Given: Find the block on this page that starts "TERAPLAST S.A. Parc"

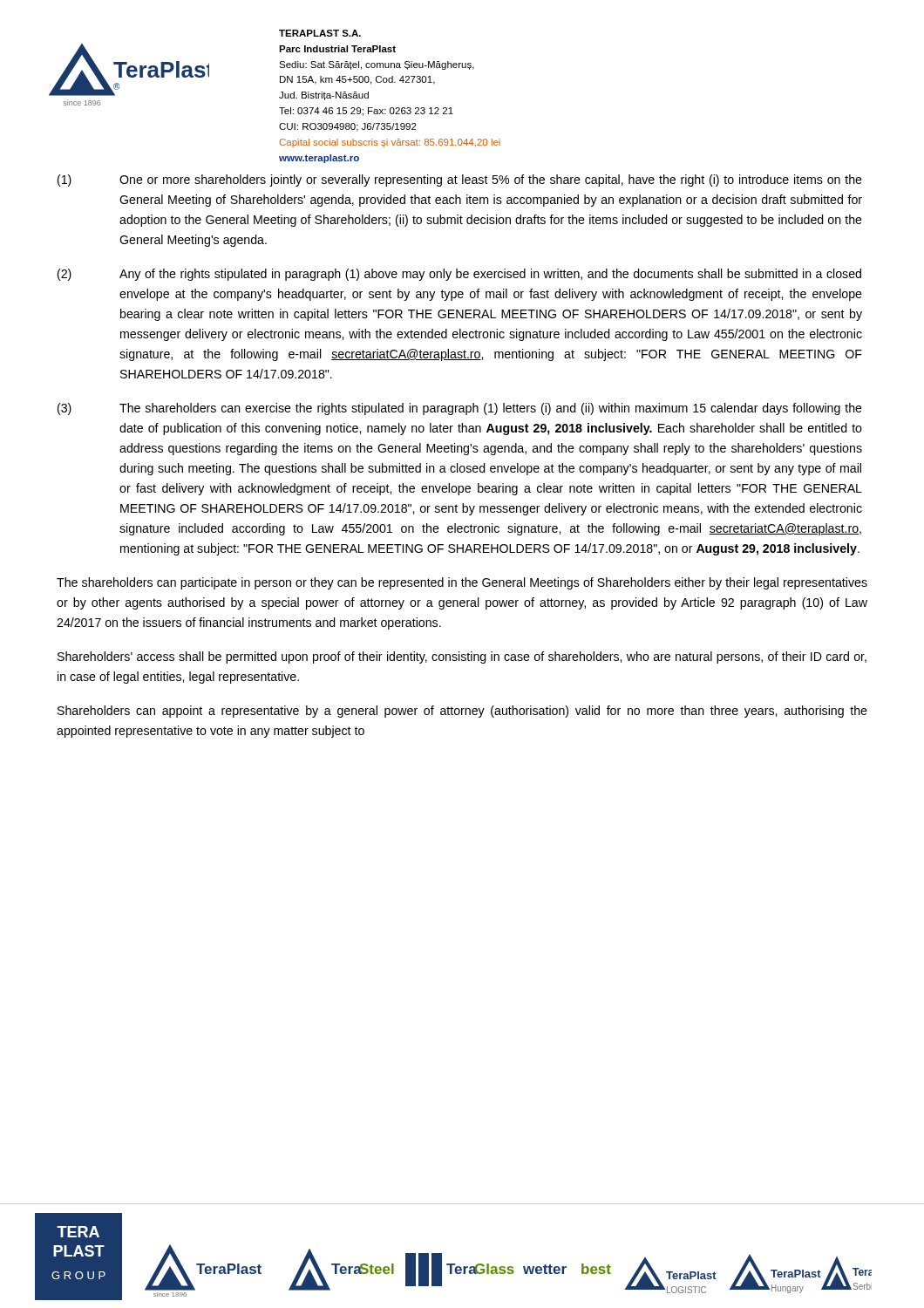Looking at the screenshot, I should pos(390,96).
